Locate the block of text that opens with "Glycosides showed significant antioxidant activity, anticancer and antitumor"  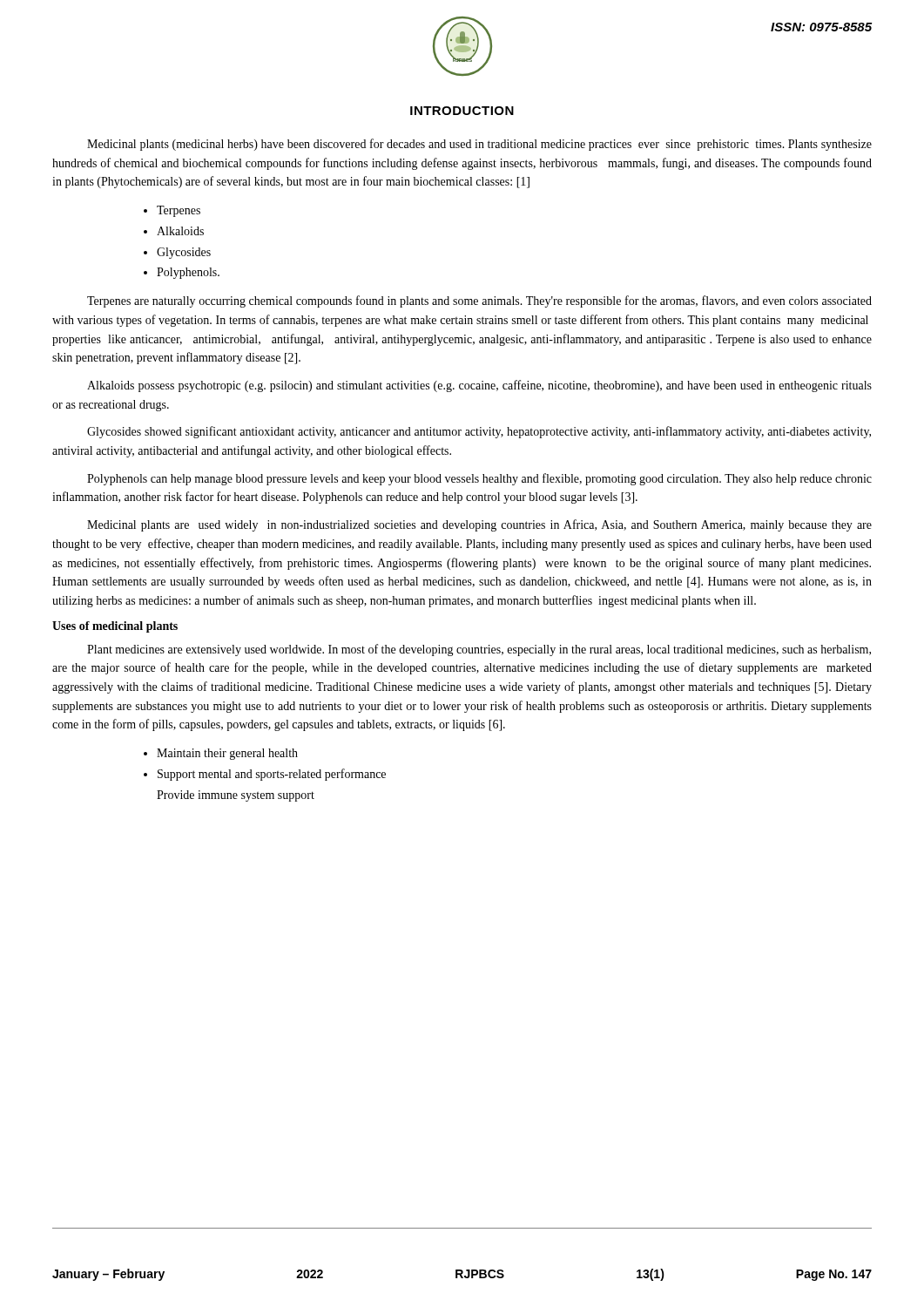[462, 442]
